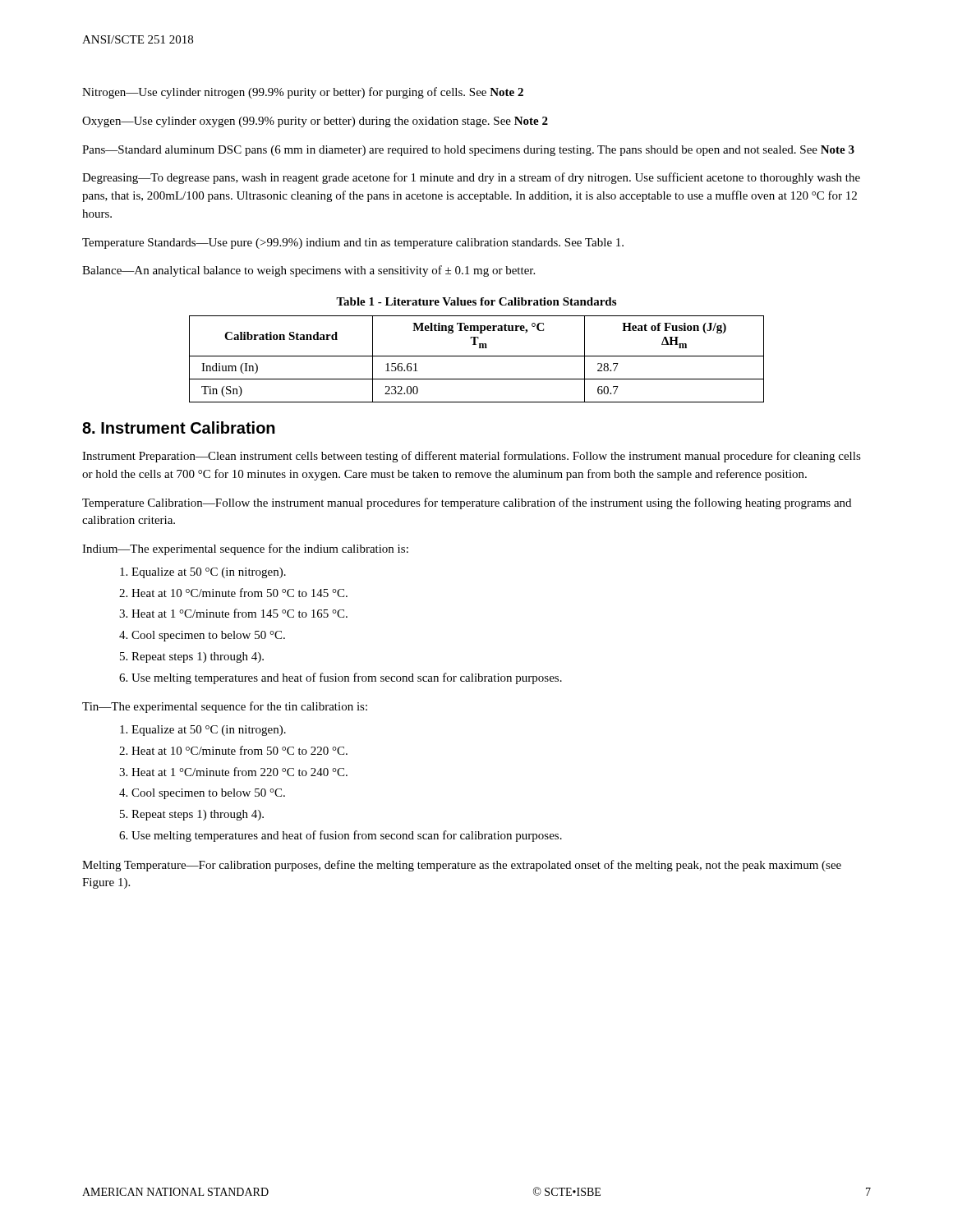Select the element starting "Indium—The experimental sequence"
The height and width of the screenshot is (1232, 953).
(246, 549)
